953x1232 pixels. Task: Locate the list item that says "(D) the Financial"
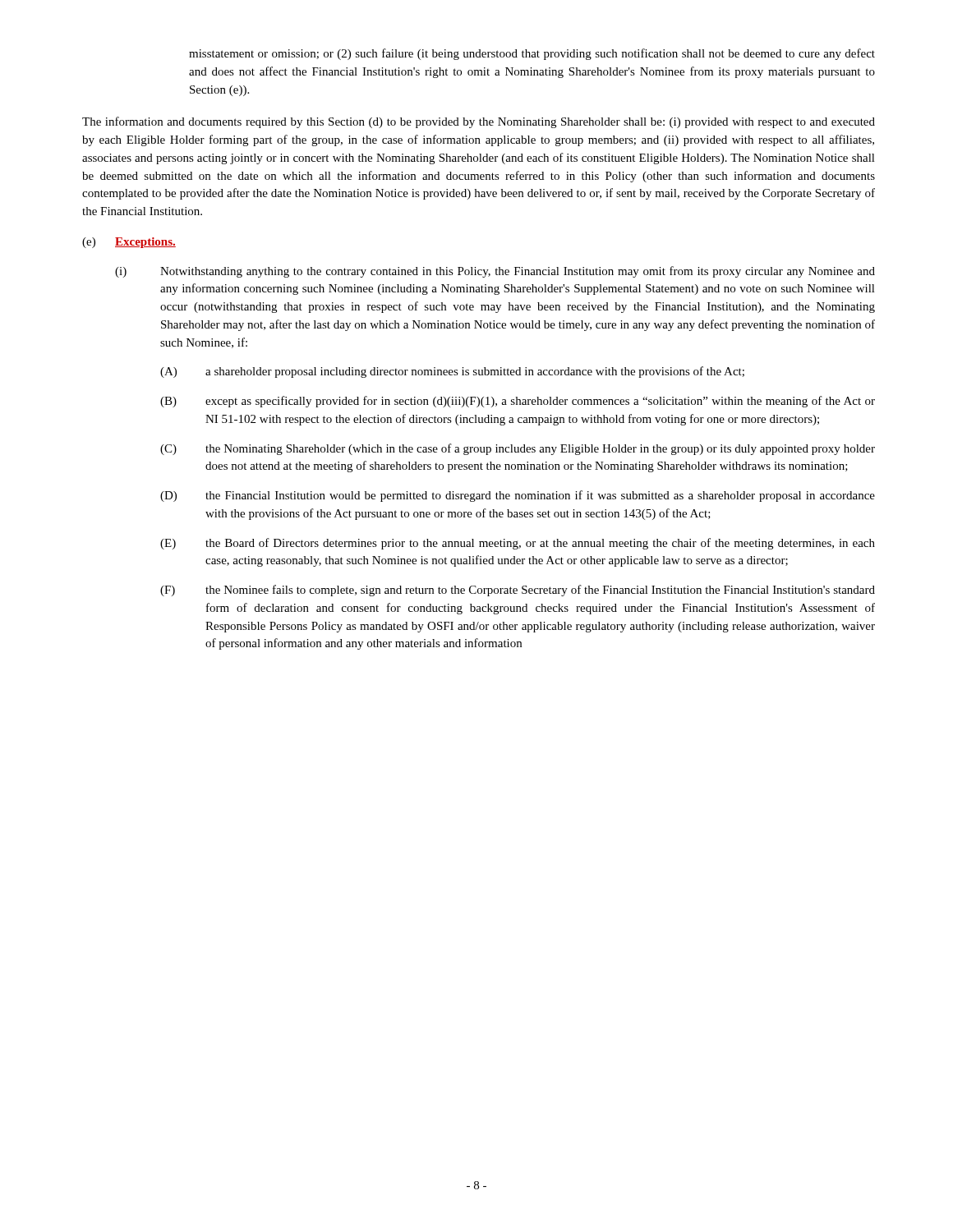(518, 505)
